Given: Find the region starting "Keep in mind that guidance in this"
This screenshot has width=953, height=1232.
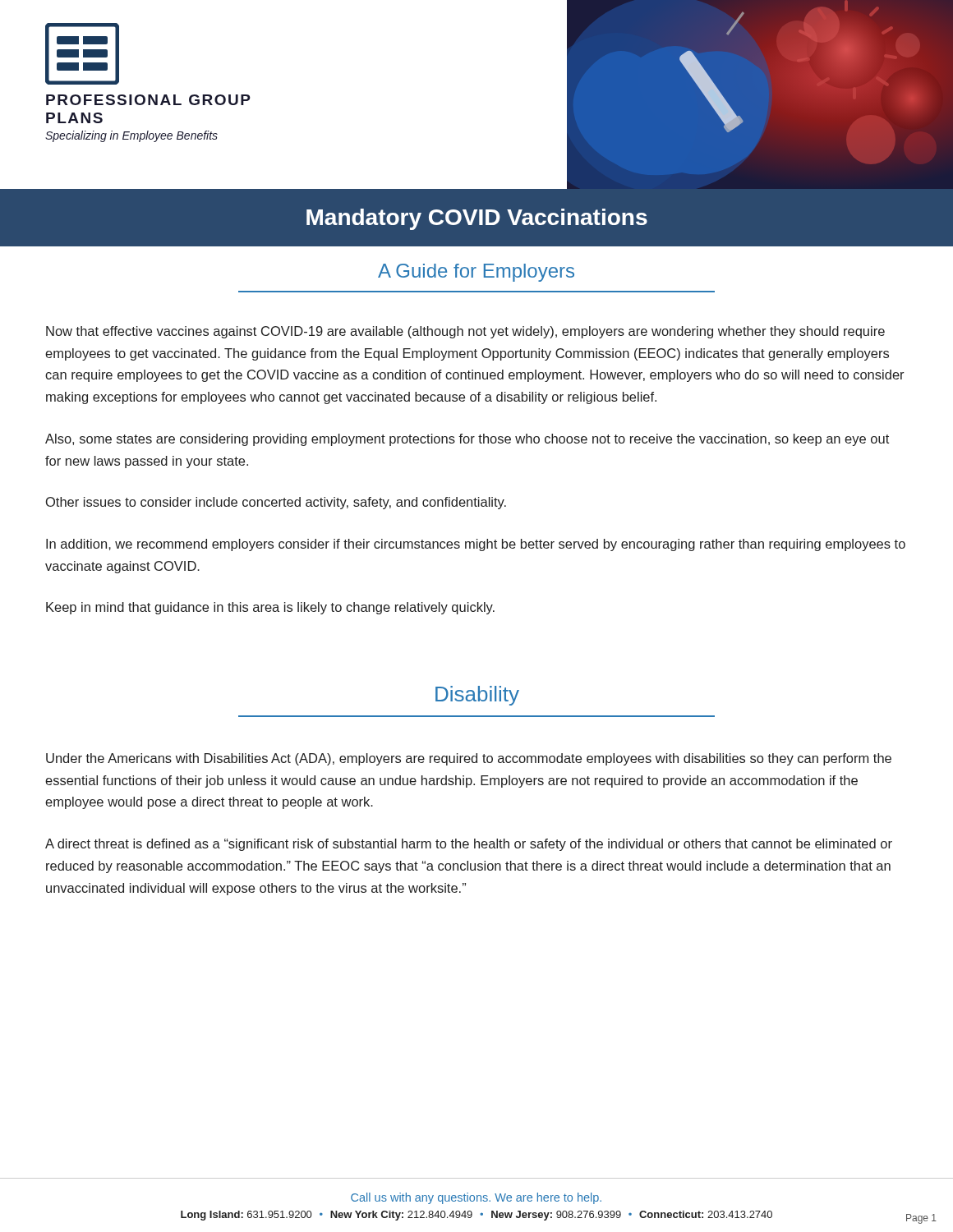Looking at the screenshot, I should [270, 607].
